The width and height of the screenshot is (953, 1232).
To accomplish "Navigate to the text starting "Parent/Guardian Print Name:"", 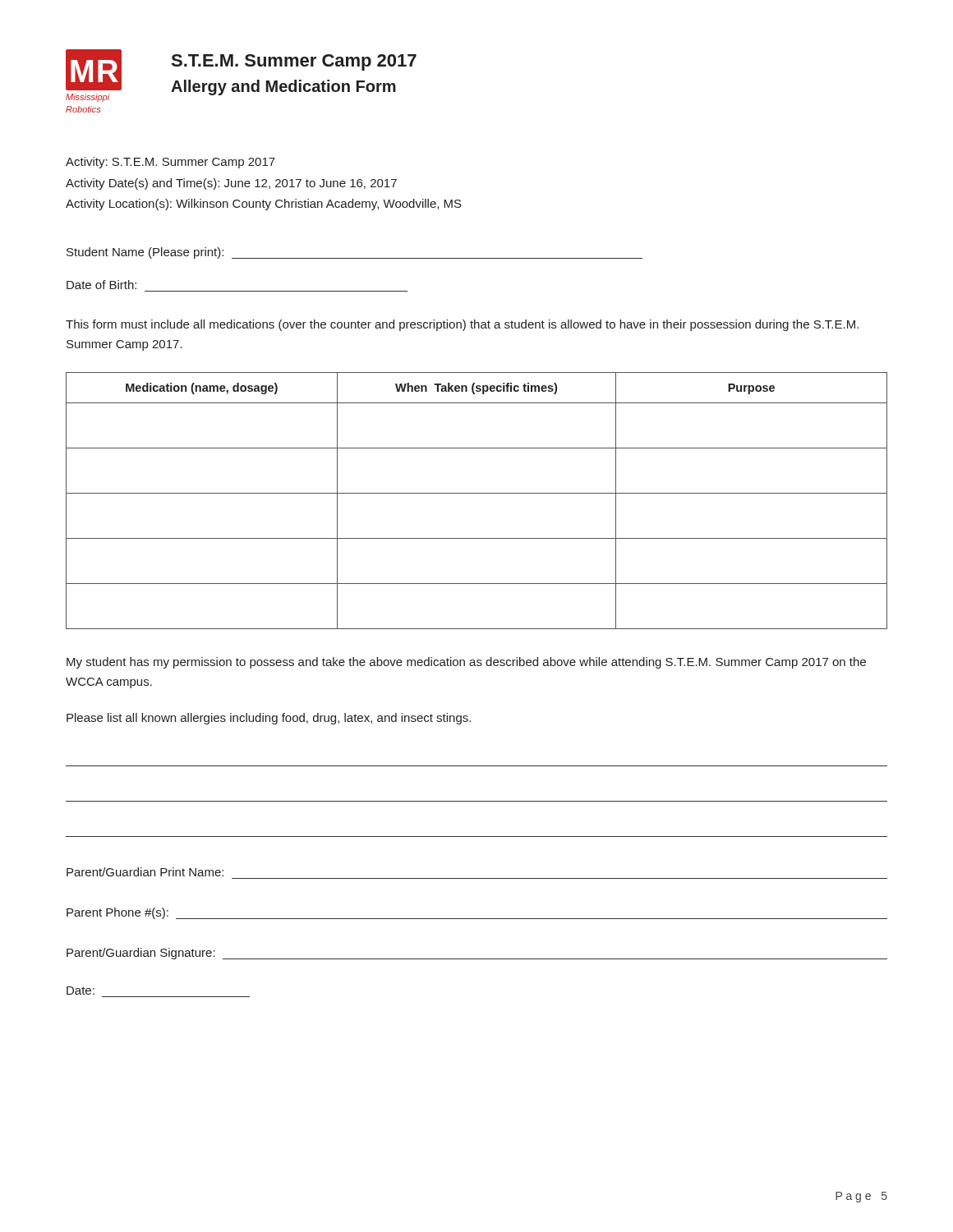I will (x=476, y=870).
